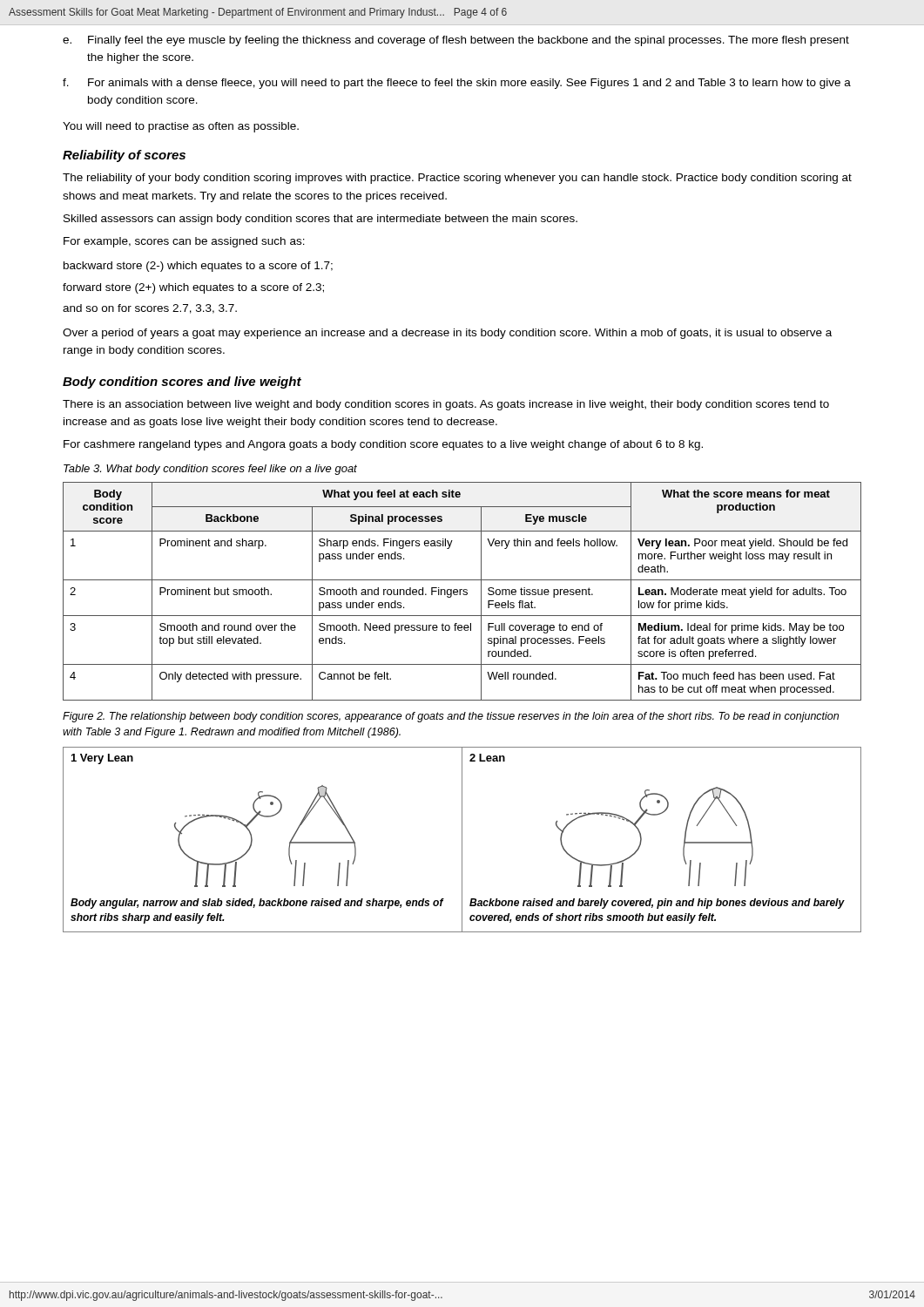Image resolution: width=924 pixels, height=1307 pixels.
Task: Click on the element starting "e. Finally feel the eye"
Action: (462, 49)
